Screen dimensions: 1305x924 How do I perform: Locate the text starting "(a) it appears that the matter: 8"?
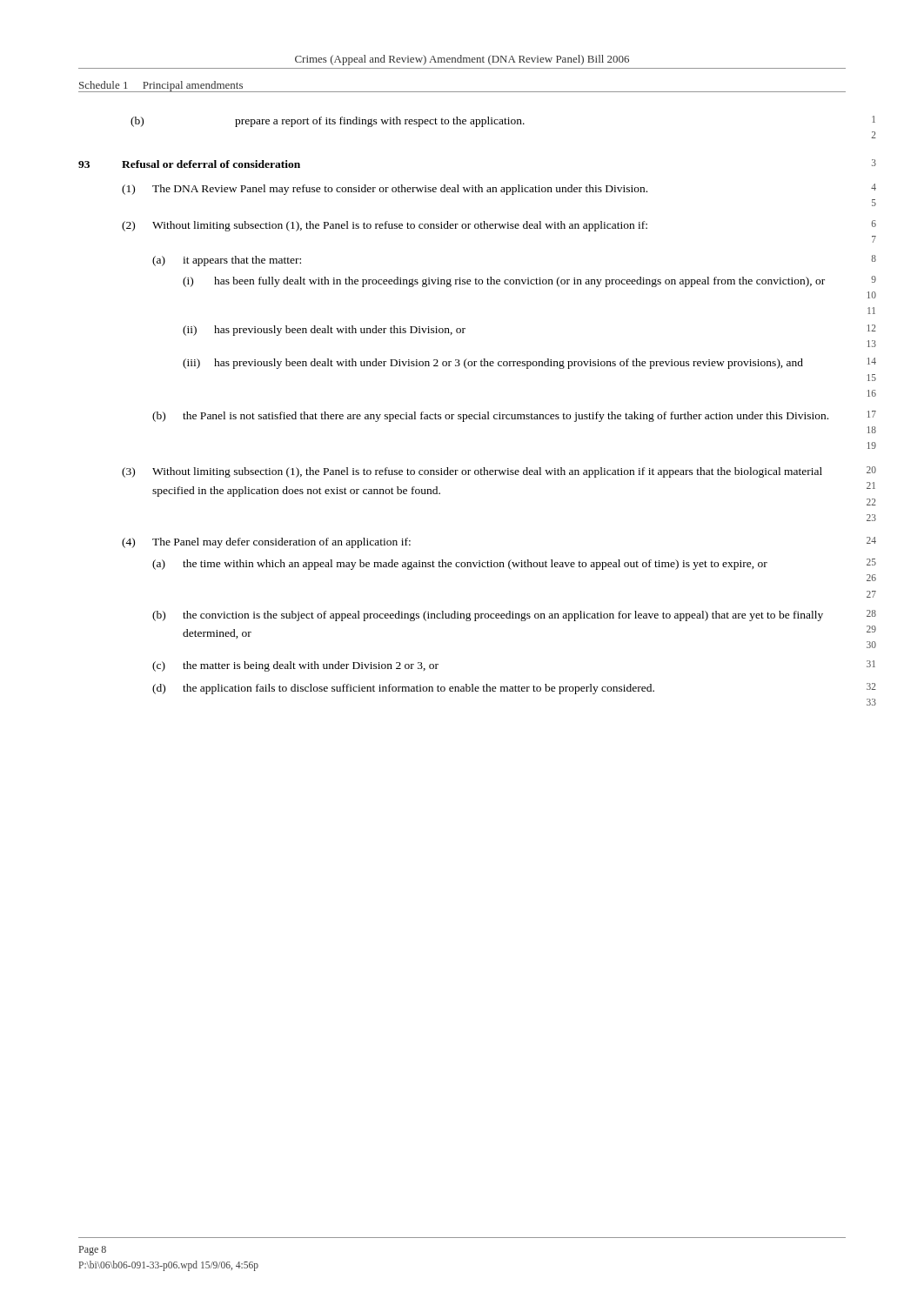(x=241, y=261)
